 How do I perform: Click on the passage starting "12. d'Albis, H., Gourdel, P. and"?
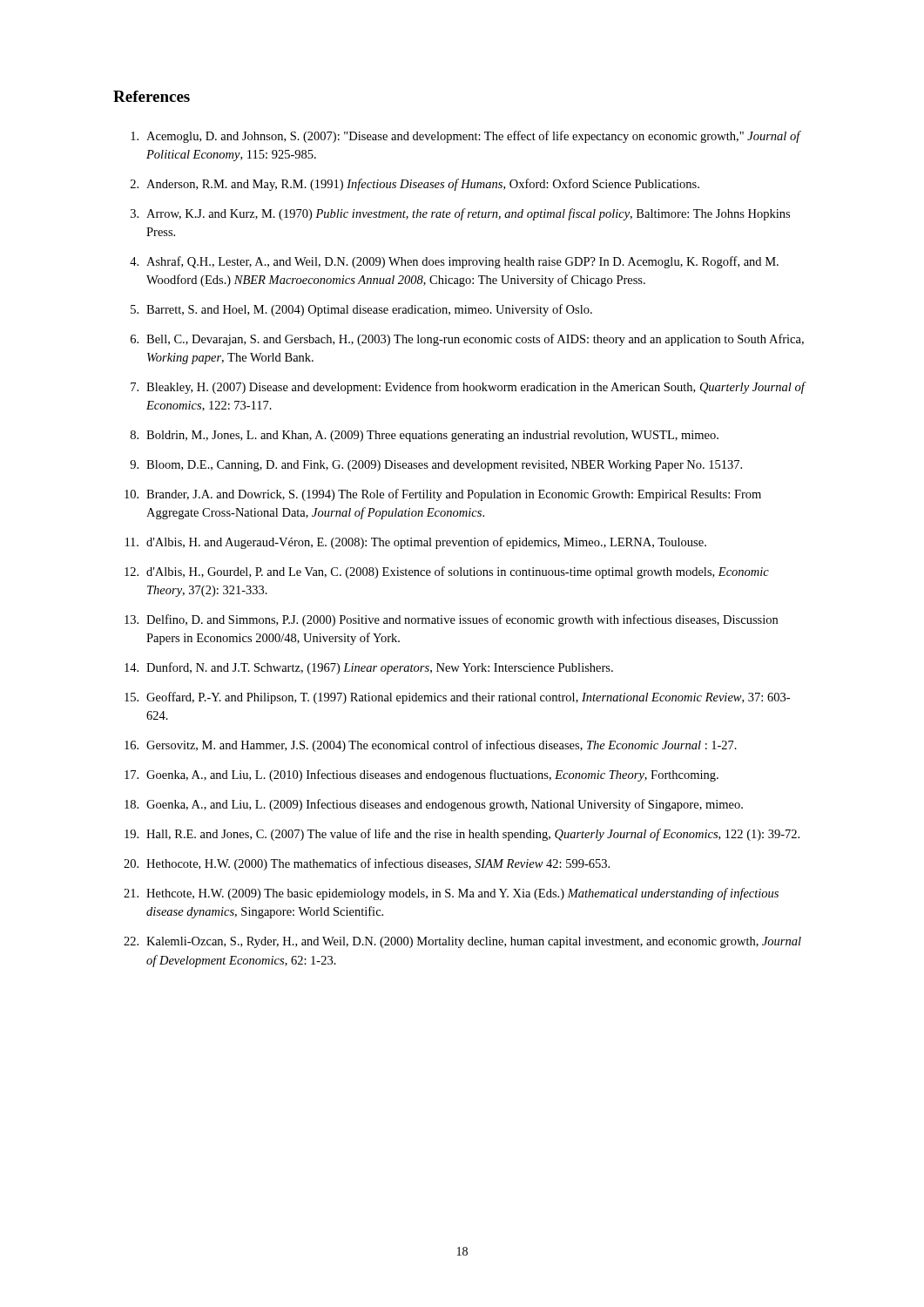click(x=462, y=581)
